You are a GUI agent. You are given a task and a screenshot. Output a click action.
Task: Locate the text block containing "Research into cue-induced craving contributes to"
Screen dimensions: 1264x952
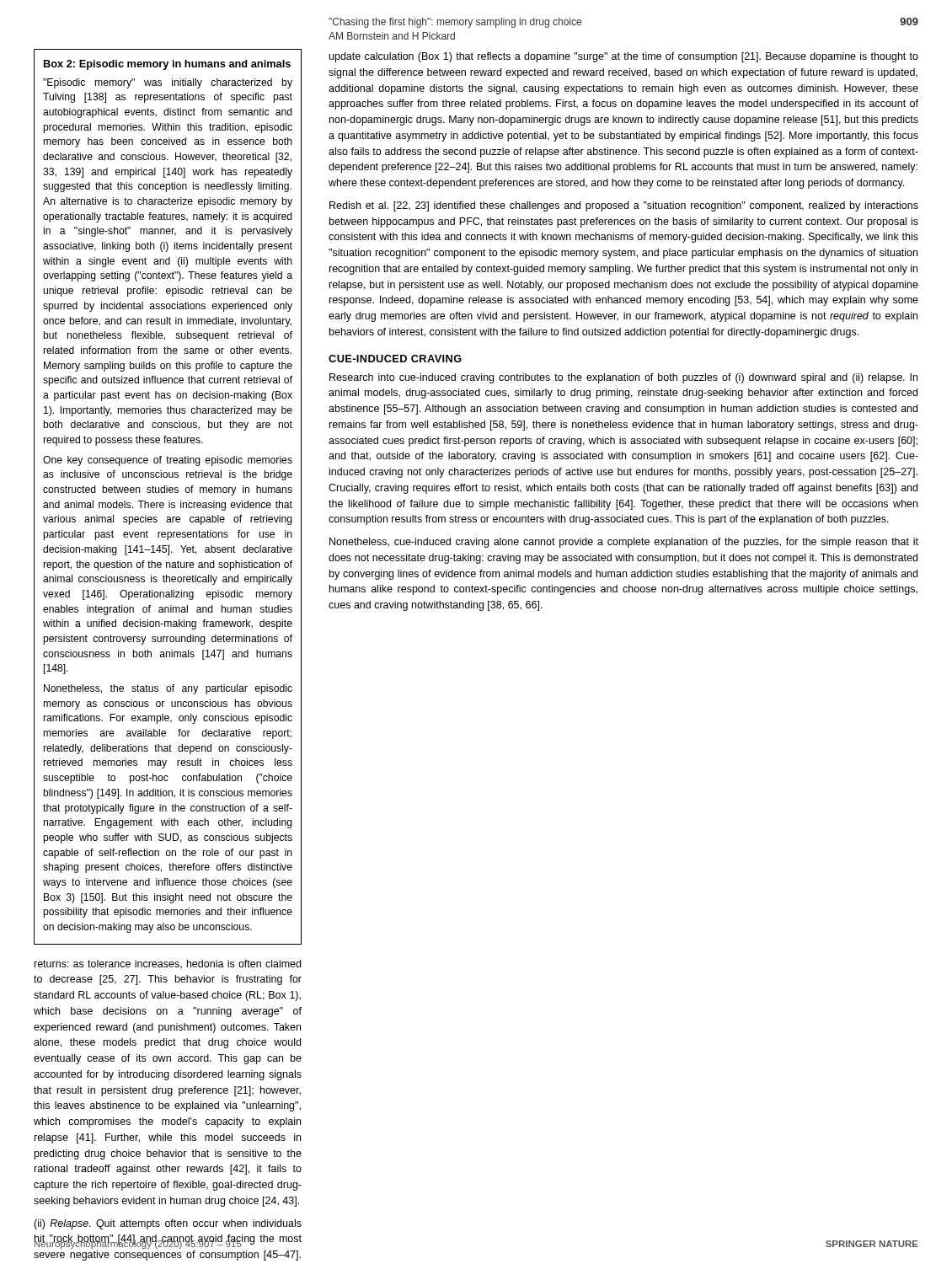tap(623, 491)
